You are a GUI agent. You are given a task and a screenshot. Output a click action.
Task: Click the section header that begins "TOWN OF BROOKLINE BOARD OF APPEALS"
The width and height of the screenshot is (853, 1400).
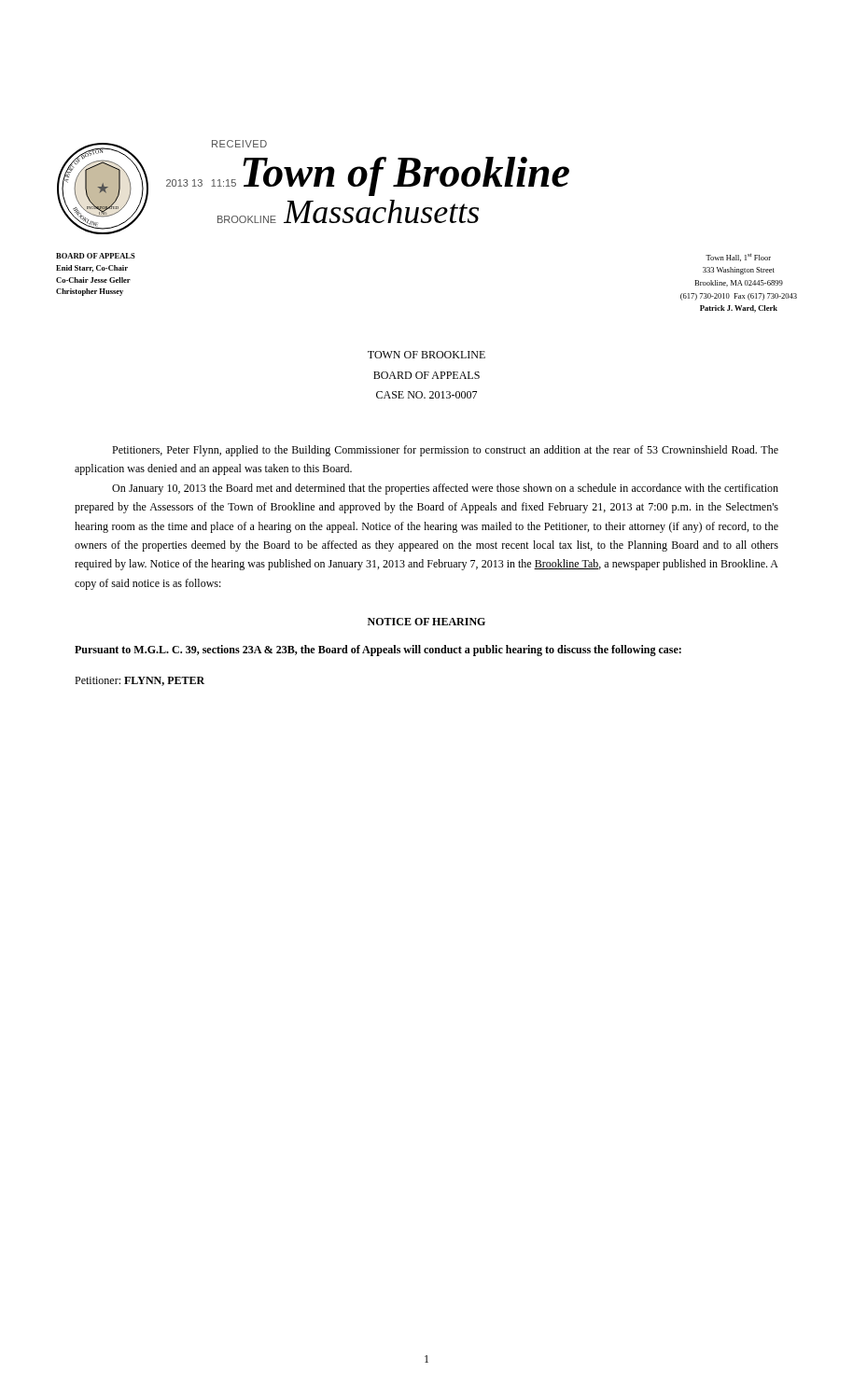click(426, 375)
